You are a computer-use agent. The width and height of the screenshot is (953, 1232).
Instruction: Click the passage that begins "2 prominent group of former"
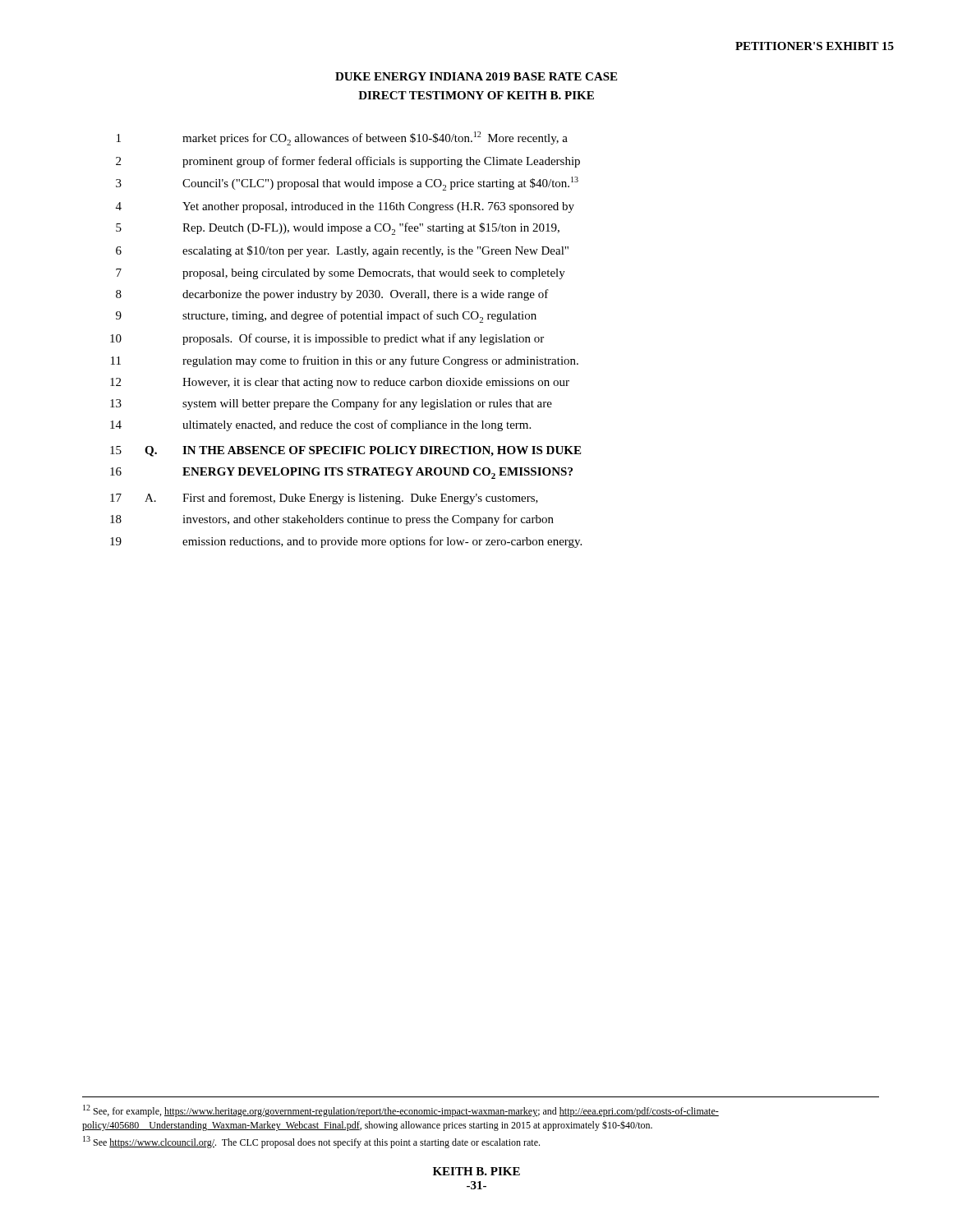(x=481, y=161)
